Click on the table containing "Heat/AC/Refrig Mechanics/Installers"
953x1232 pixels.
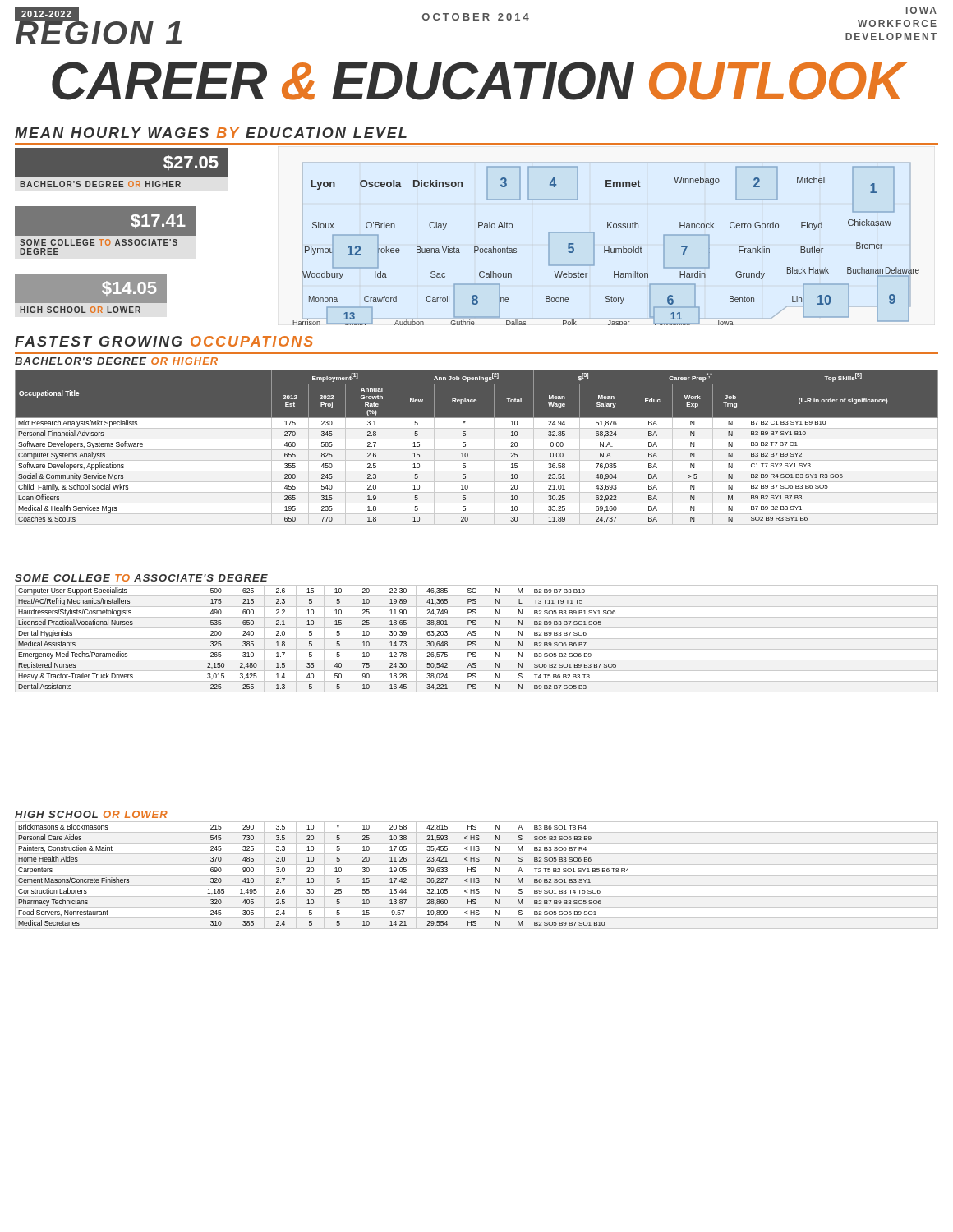pos(476,639)
